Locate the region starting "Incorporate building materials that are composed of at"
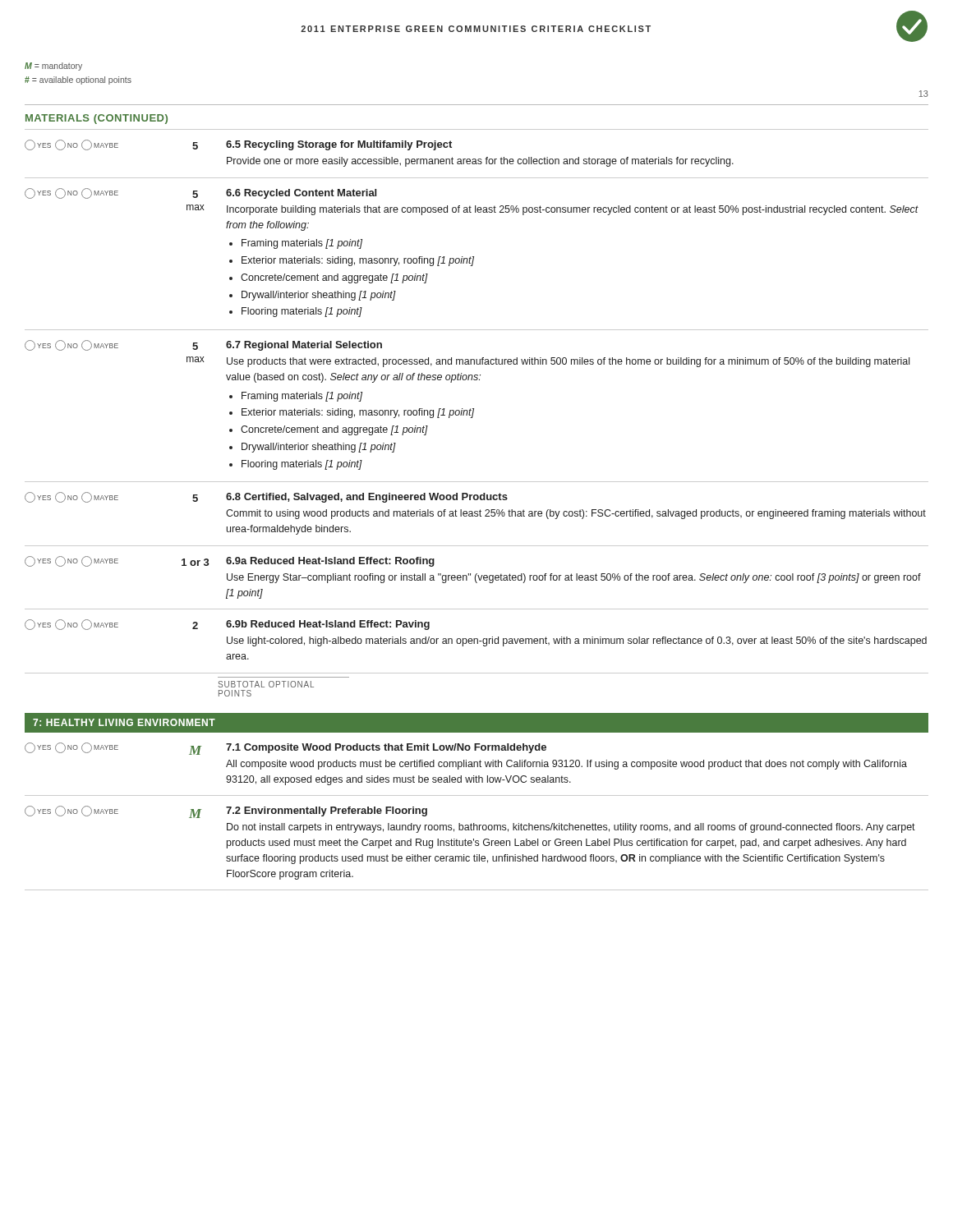The height and width of the screenshot is (1232, 953). 573,210
